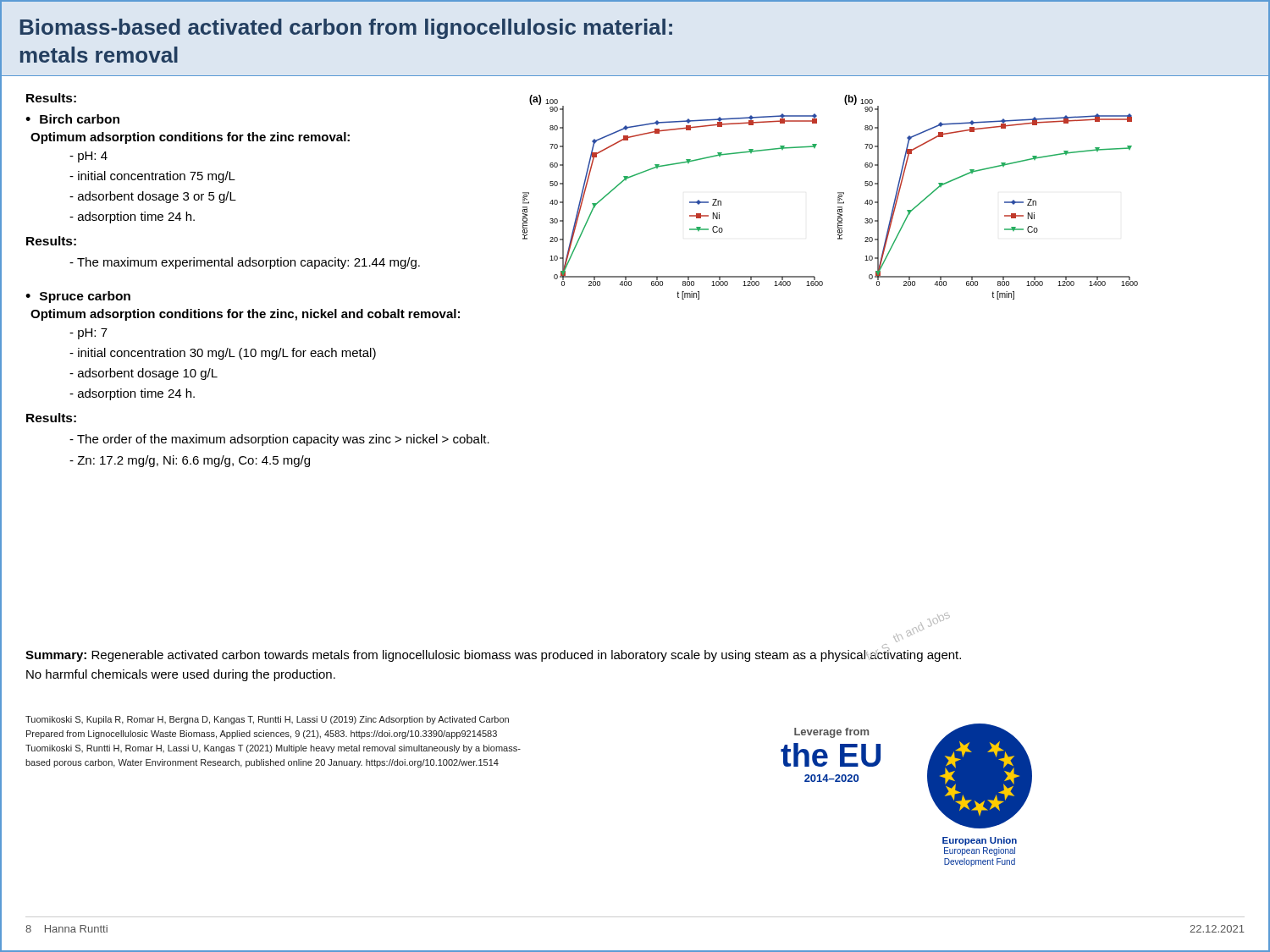Screen dimensions: 952x1270
Task: Click the passage that begins "Zn: 17.2 mg/g,"
Action: 190,460
